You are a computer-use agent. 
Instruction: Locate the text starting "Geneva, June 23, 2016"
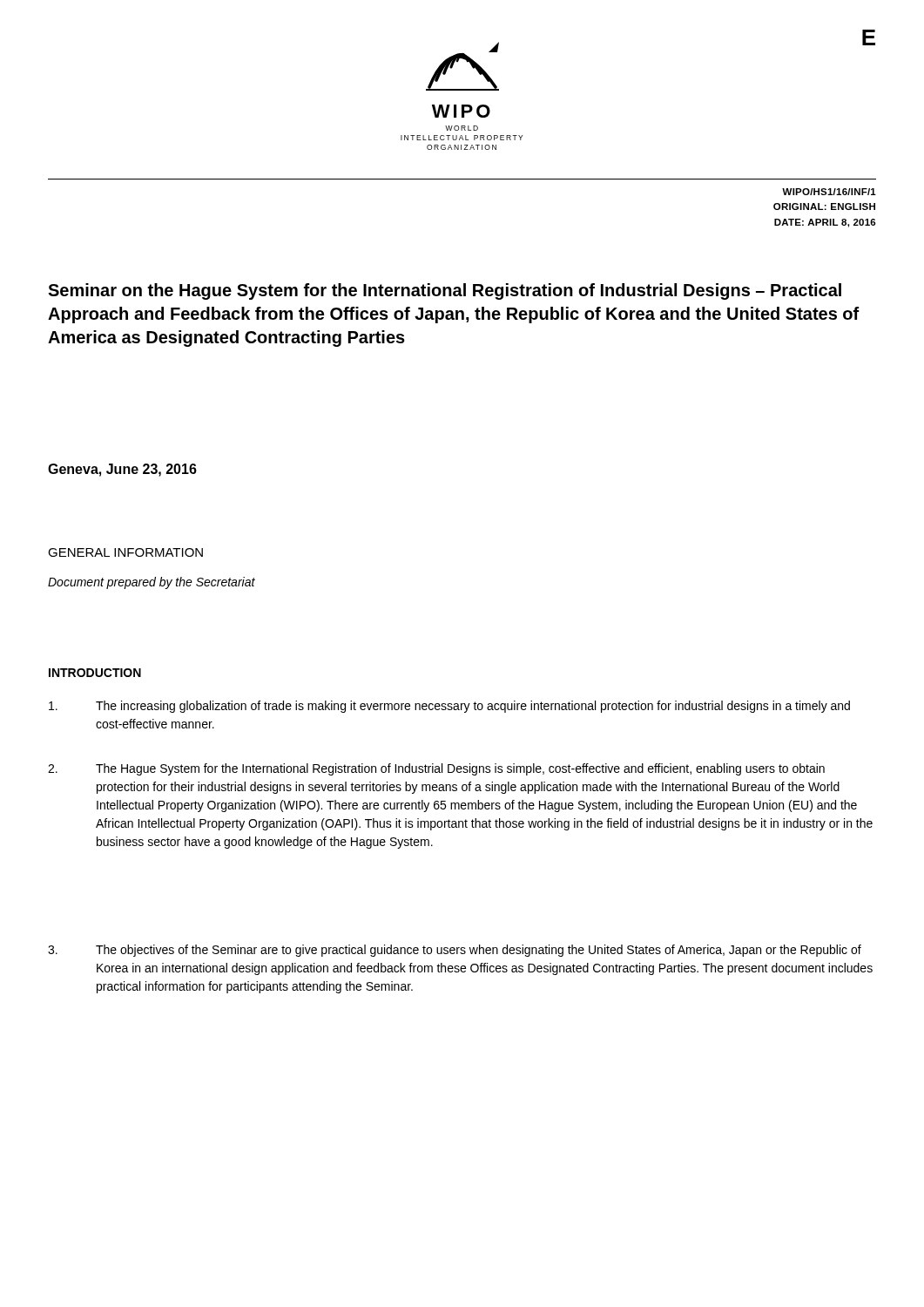(x=122, y=470)
